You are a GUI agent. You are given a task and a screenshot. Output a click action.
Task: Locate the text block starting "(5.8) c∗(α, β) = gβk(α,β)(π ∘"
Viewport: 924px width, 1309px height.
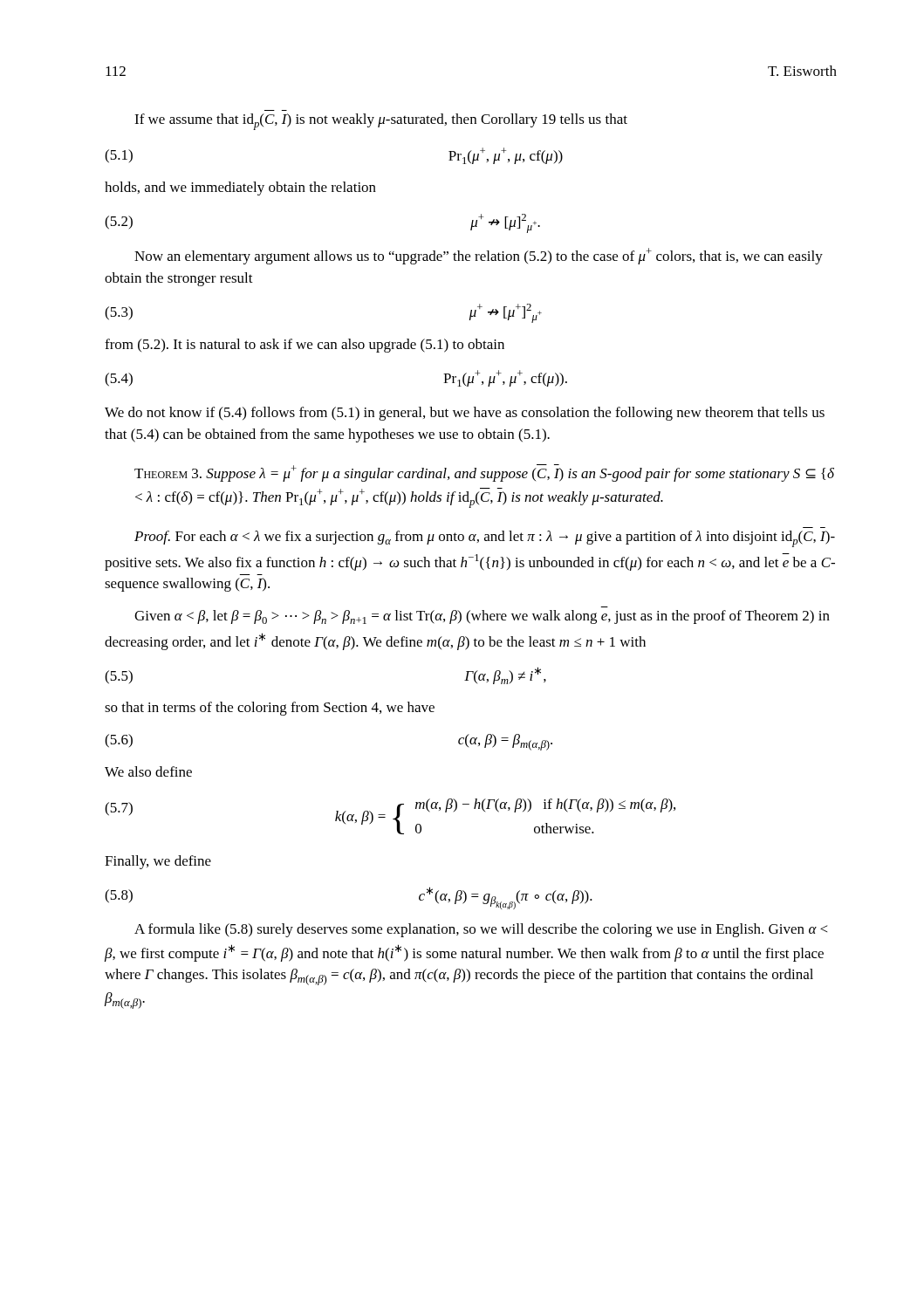[471, 896]
